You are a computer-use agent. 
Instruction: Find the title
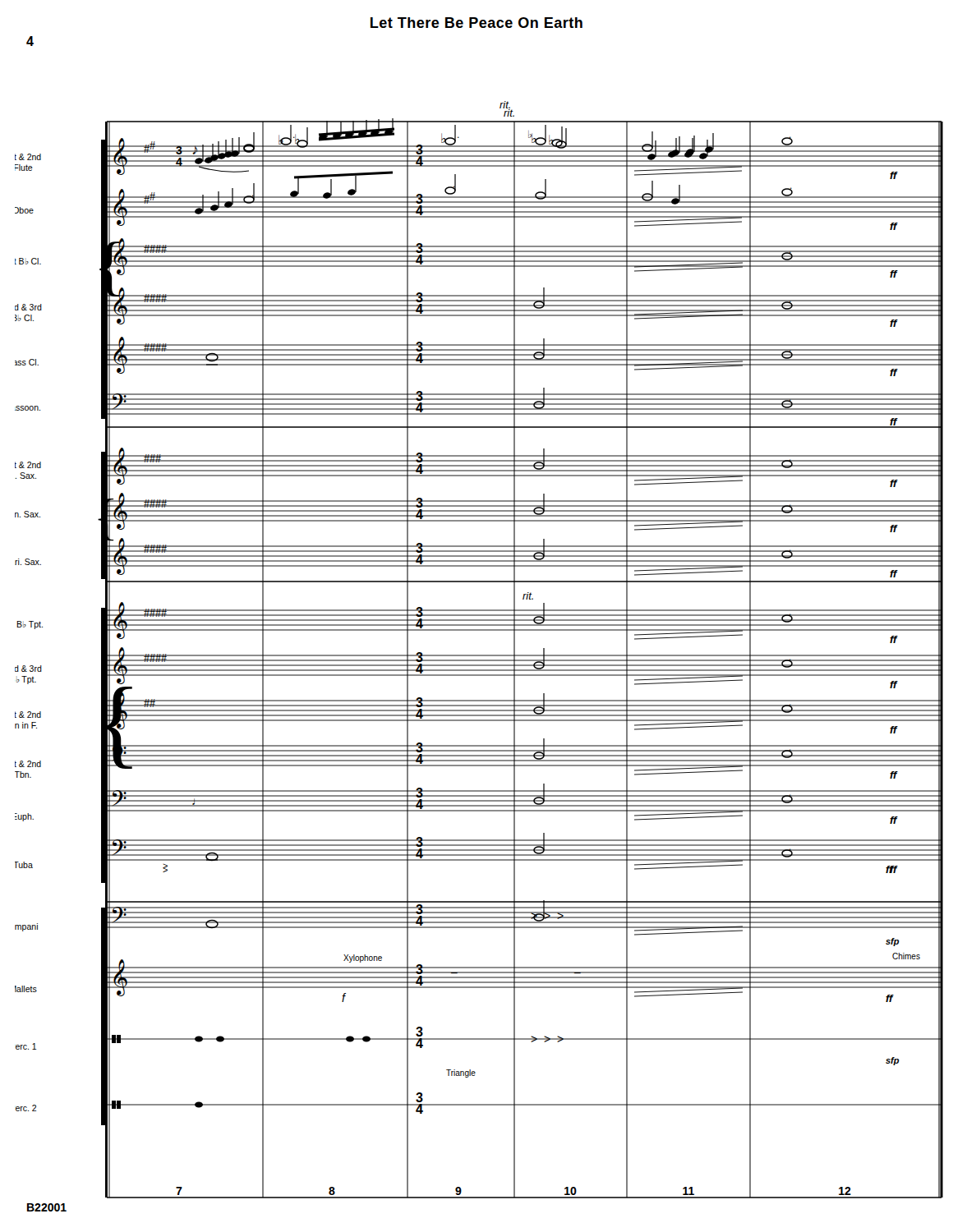[x=476, y=23]
